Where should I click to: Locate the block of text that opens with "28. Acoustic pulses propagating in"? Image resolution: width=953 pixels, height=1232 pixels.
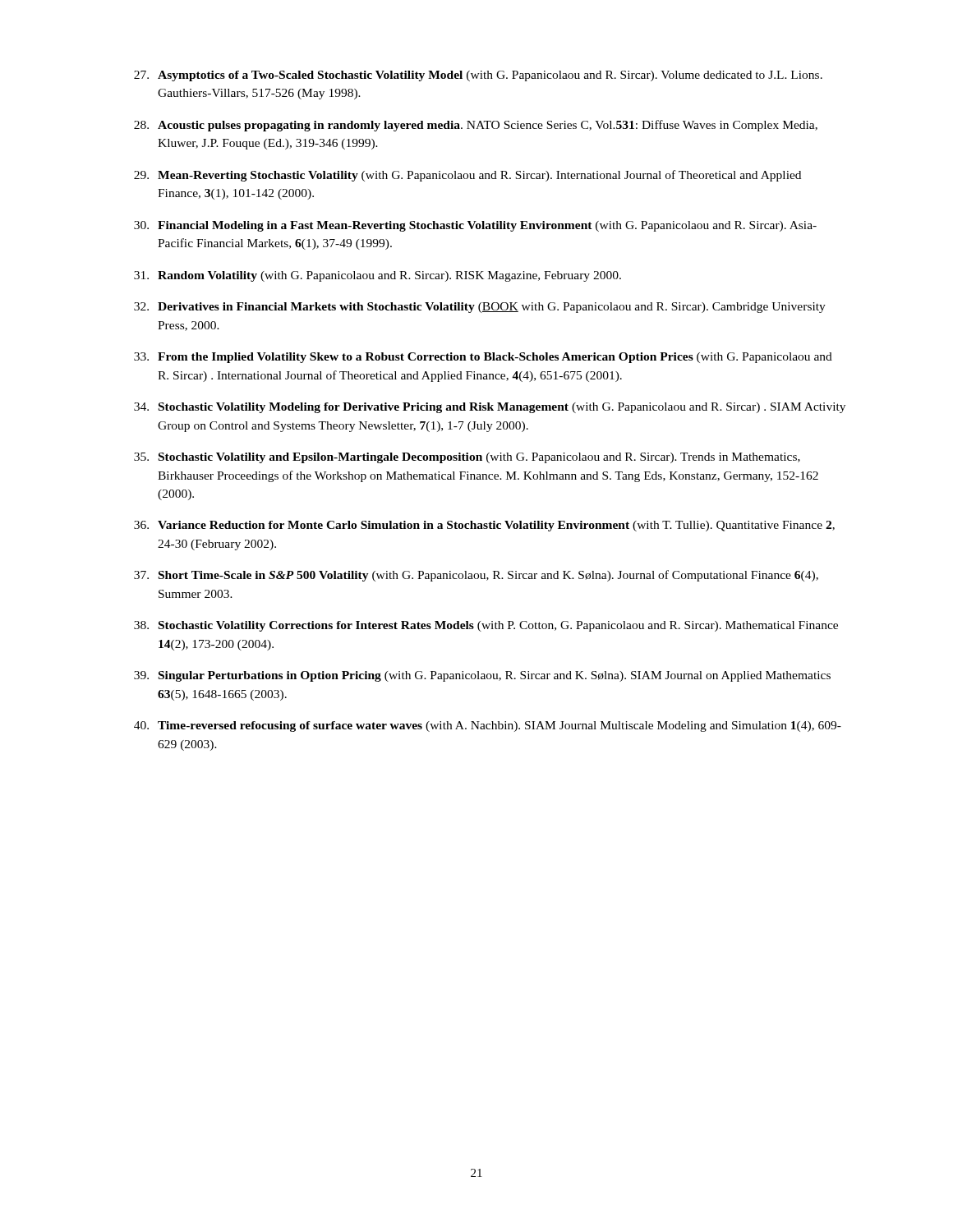tap(476, 134)
